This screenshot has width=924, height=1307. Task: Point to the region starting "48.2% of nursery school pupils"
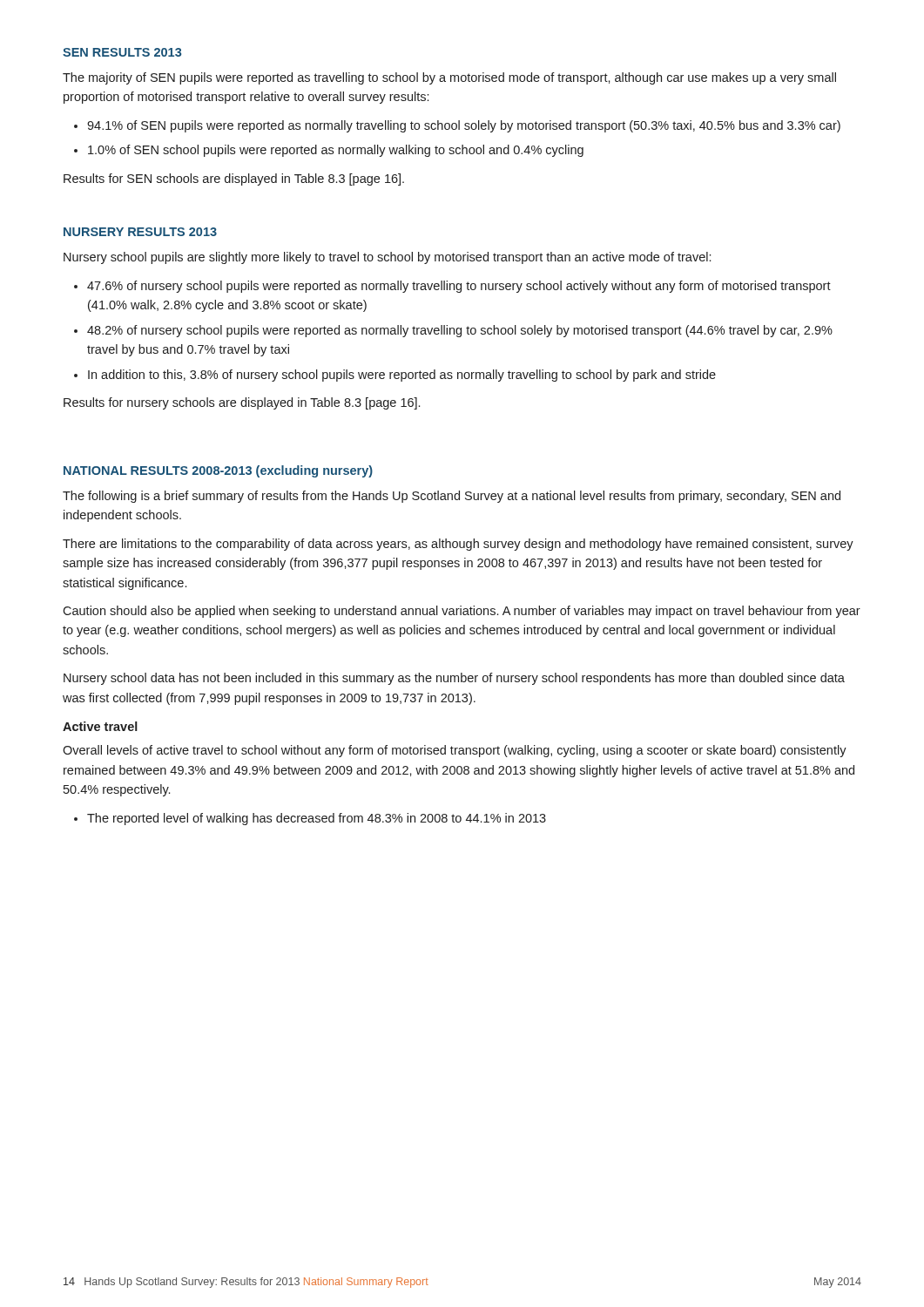pyautogui.click(x=460, y=340)
